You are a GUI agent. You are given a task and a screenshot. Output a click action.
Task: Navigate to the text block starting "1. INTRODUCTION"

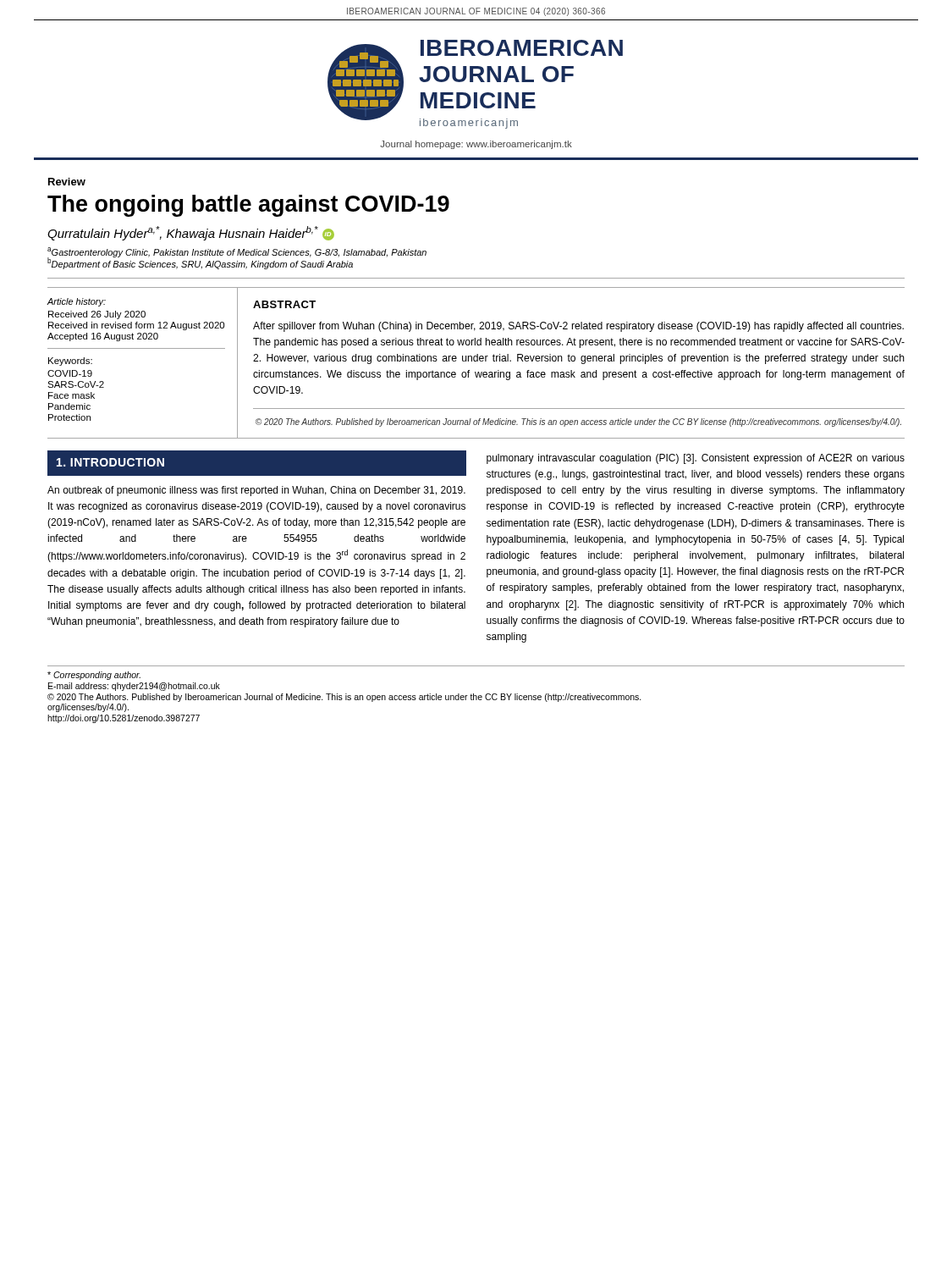111,462
